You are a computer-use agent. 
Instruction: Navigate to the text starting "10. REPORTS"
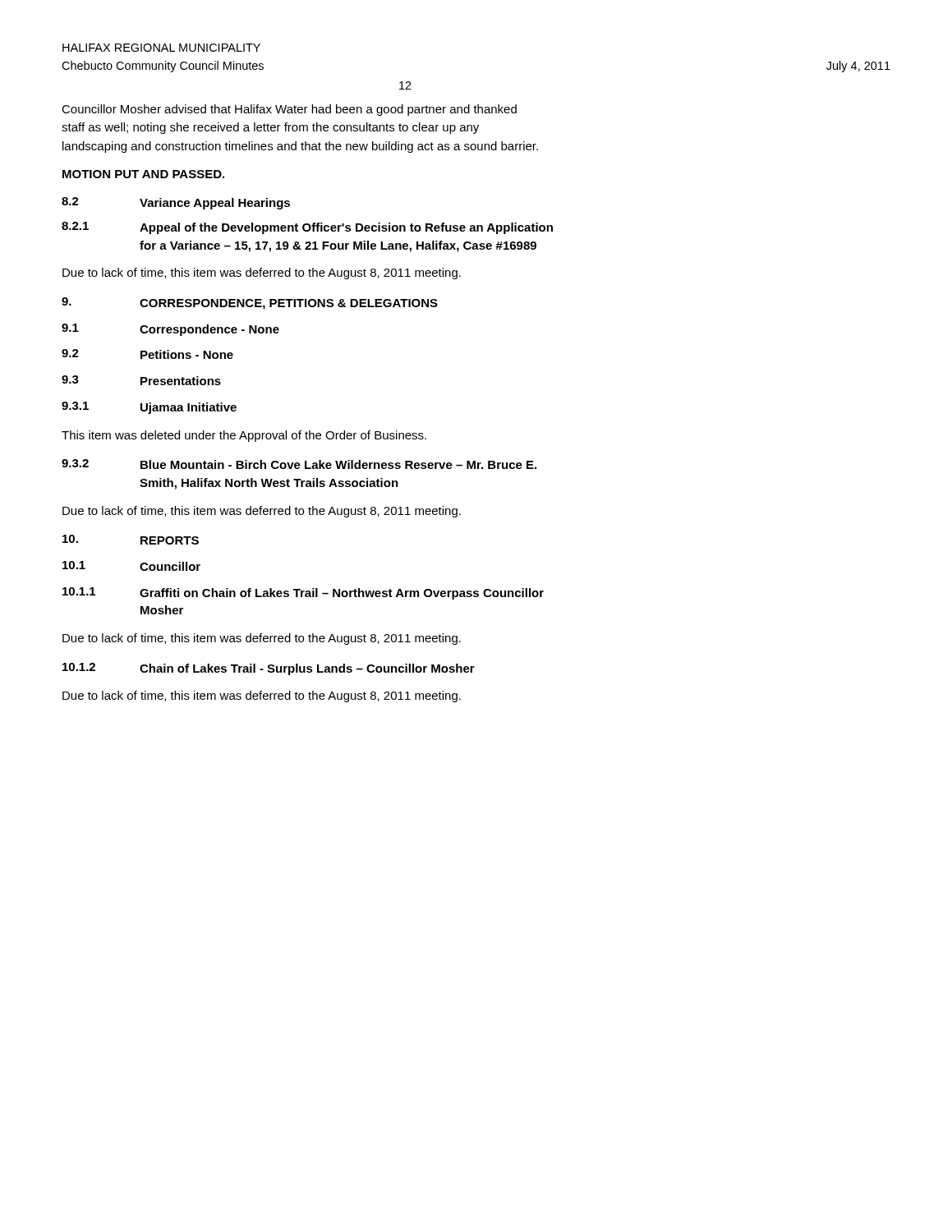click(x=73, y=541)
